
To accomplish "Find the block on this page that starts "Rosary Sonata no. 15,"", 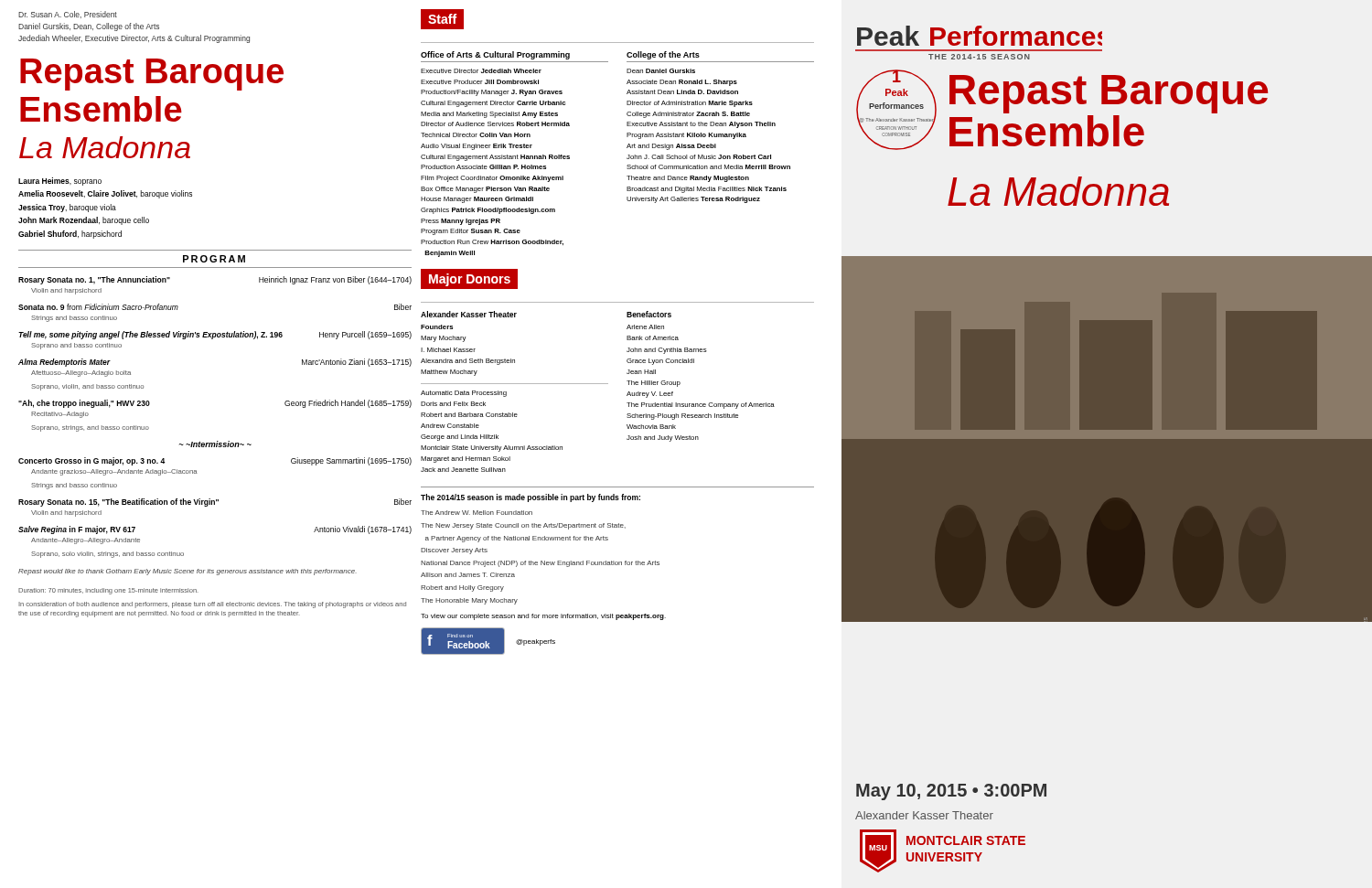I will [x=215, y=507].
